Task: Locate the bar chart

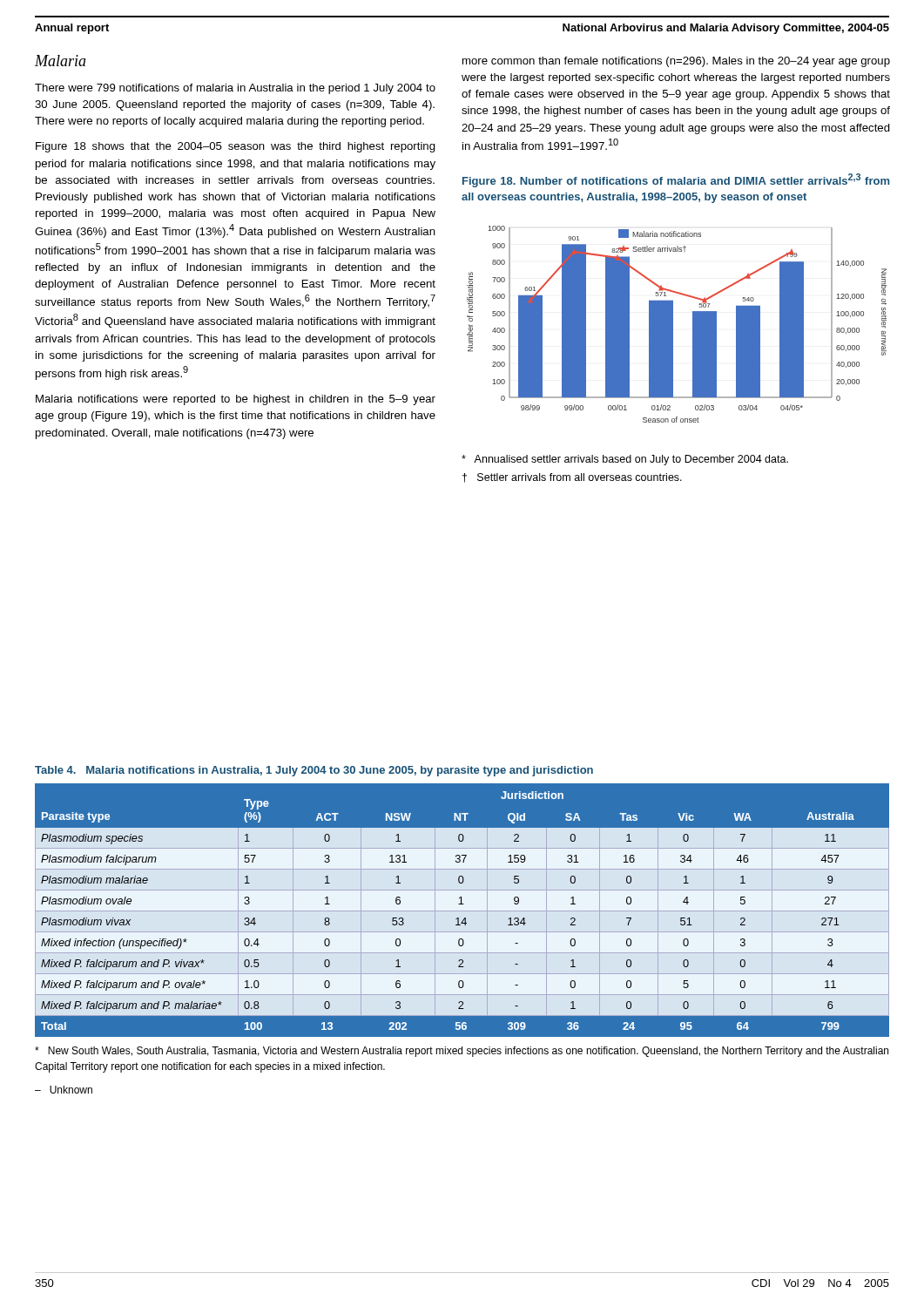Action: click(x=676, y=329)
